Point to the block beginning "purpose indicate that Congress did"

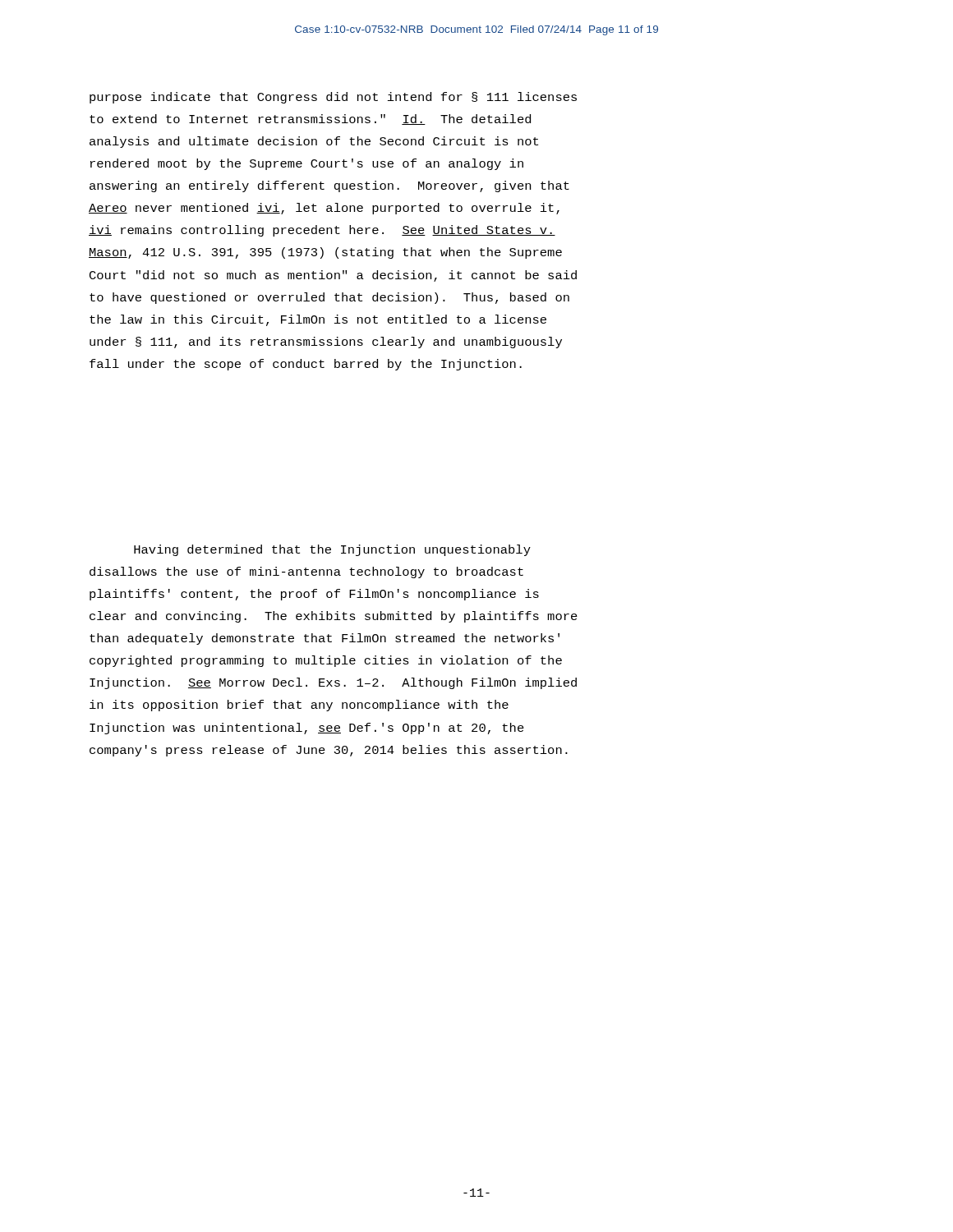click(x=476, y=231)
